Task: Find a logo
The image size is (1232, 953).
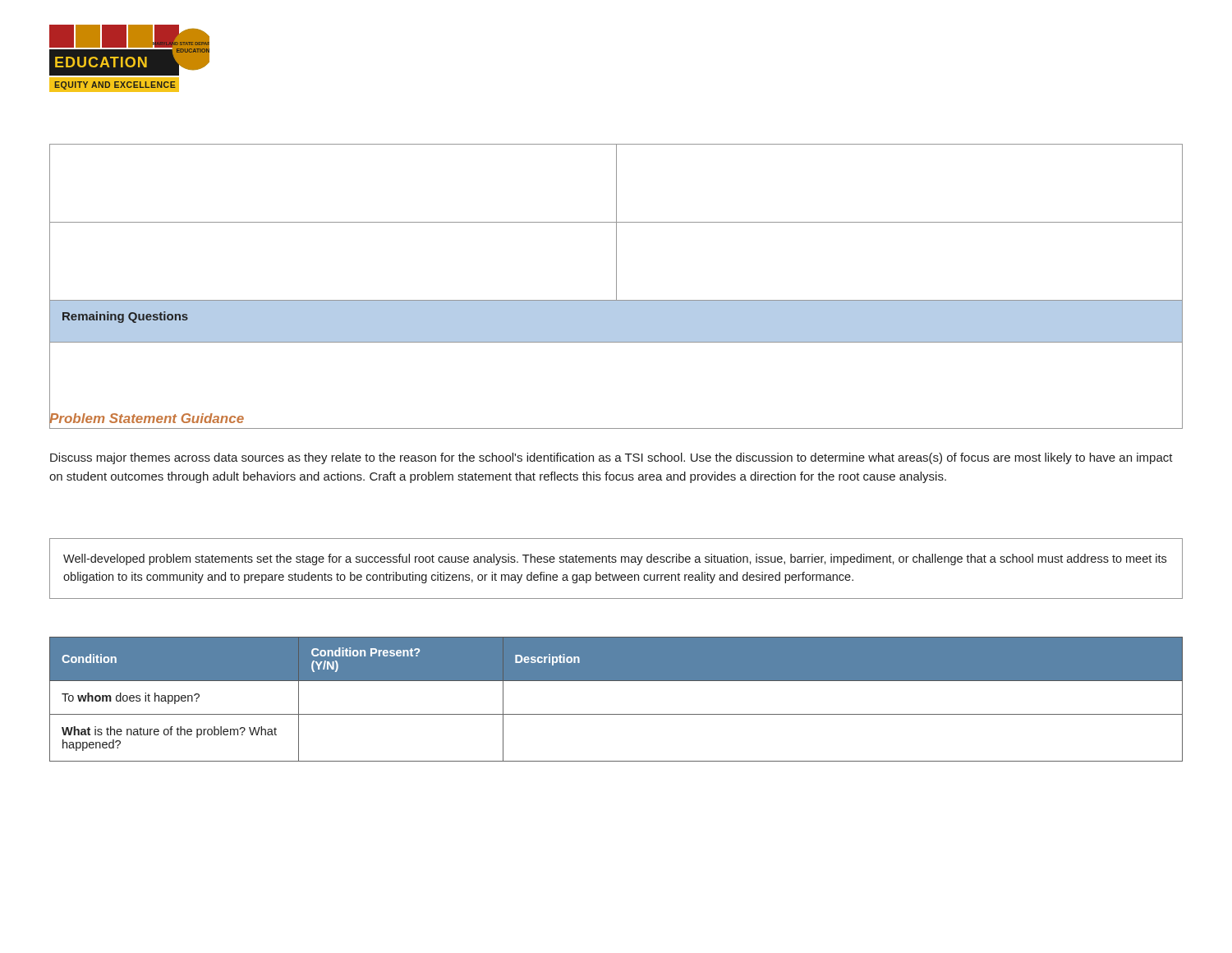Action: 131,69
